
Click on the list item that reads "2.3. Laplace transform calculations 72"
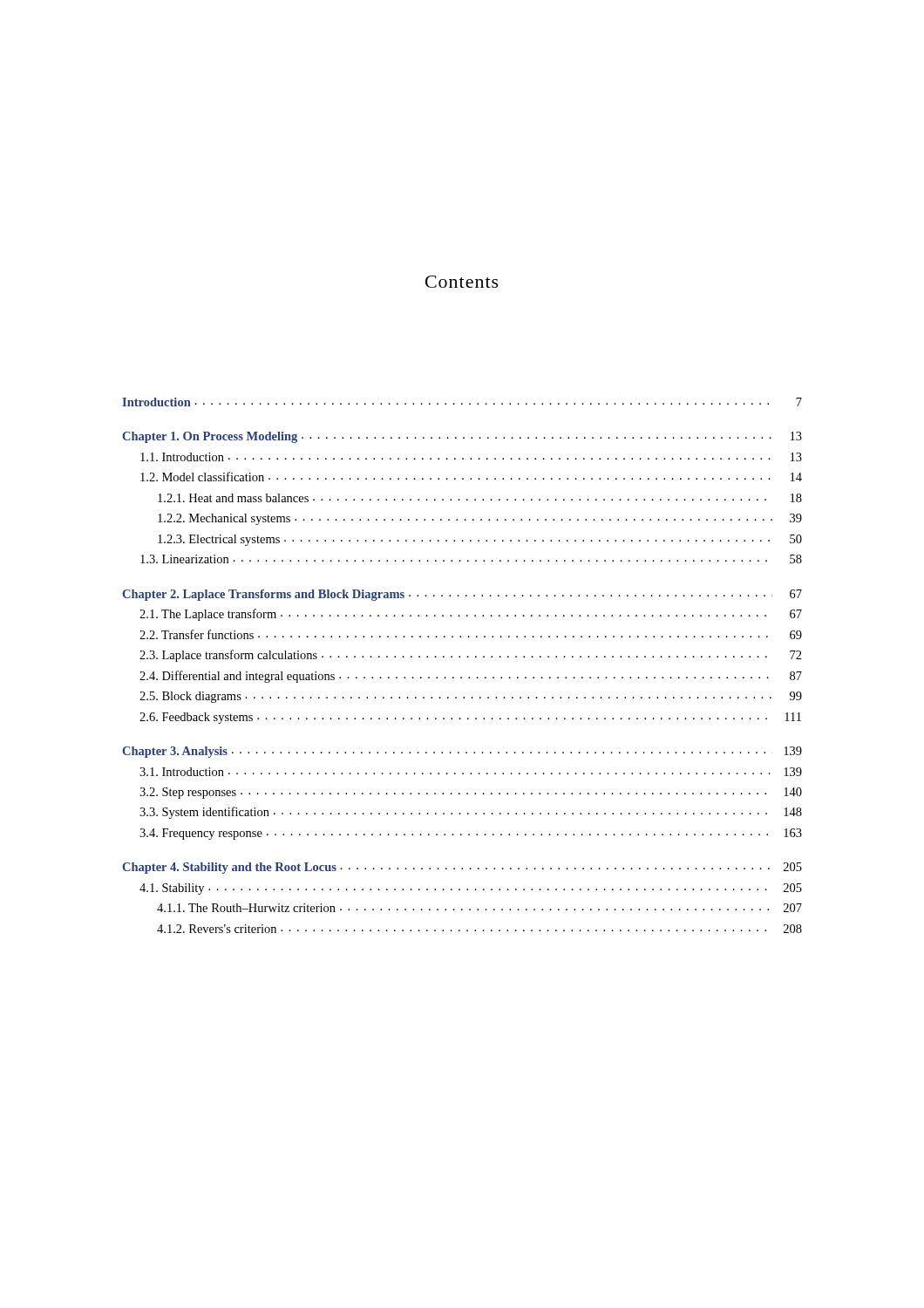[x=462, y=655]
